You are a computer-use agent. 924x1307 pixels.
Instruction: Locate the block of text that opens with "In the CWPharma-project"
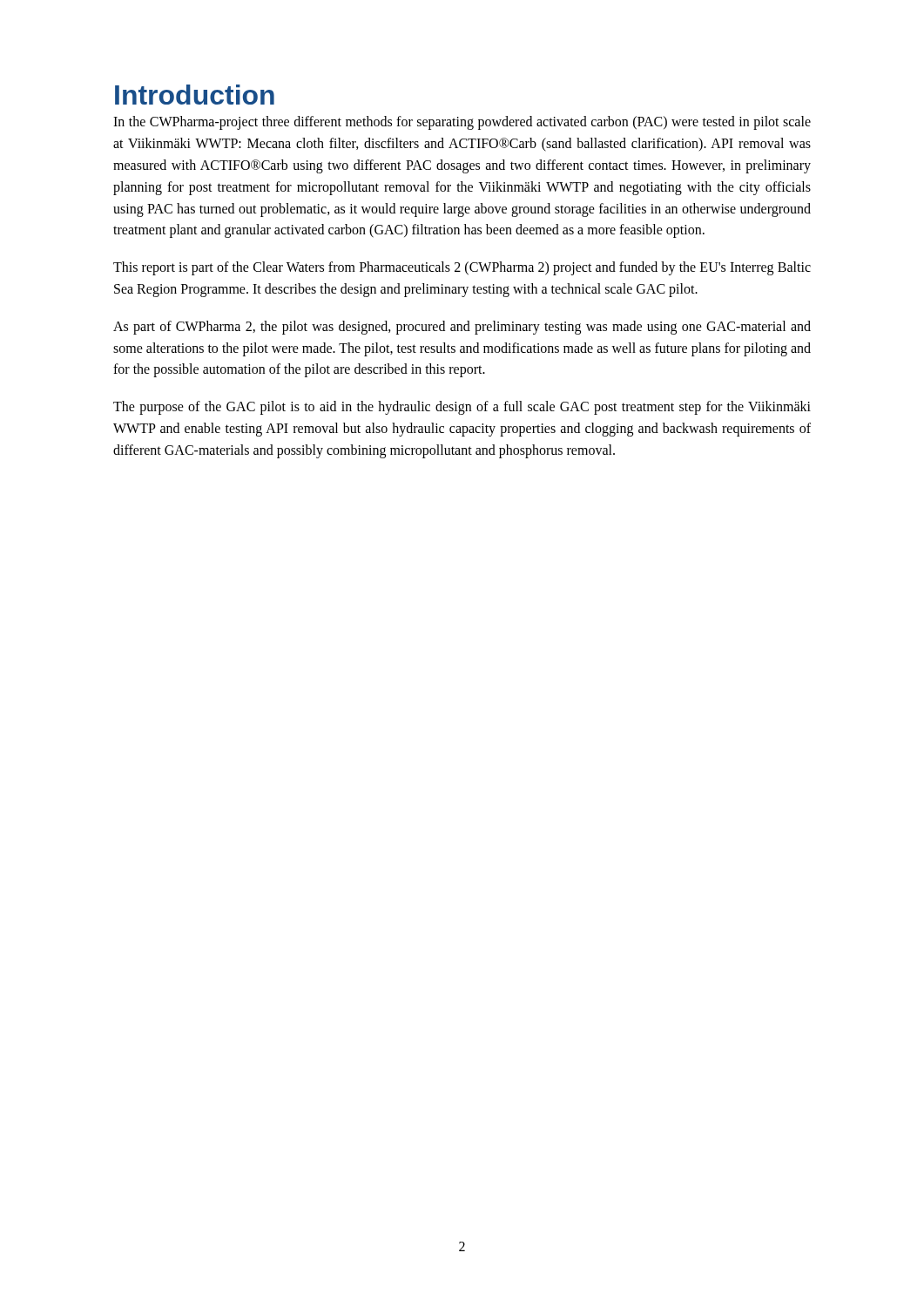pos(462,176)
